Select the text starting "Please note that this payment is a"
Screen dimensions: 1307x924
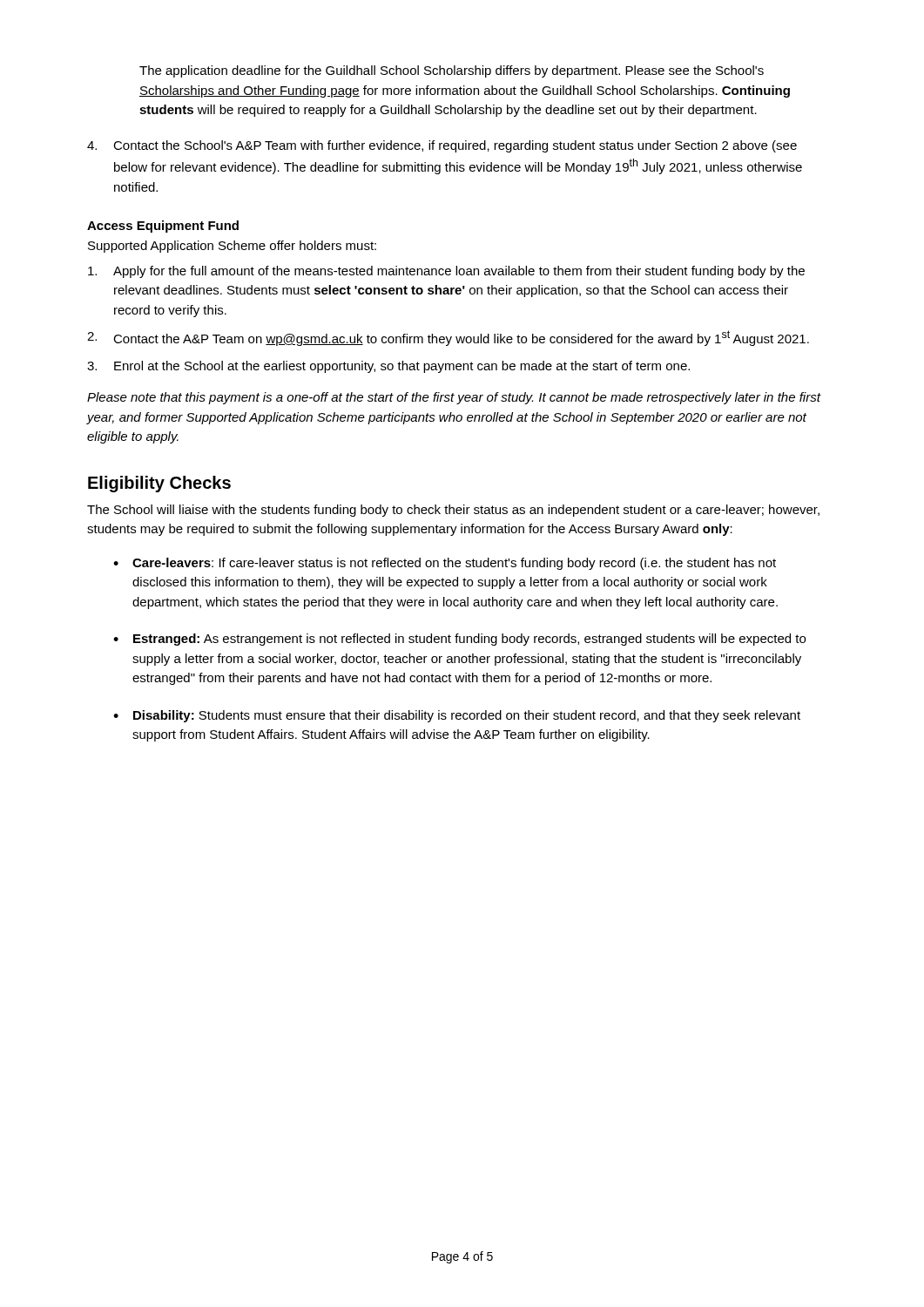tap(454, 416)
